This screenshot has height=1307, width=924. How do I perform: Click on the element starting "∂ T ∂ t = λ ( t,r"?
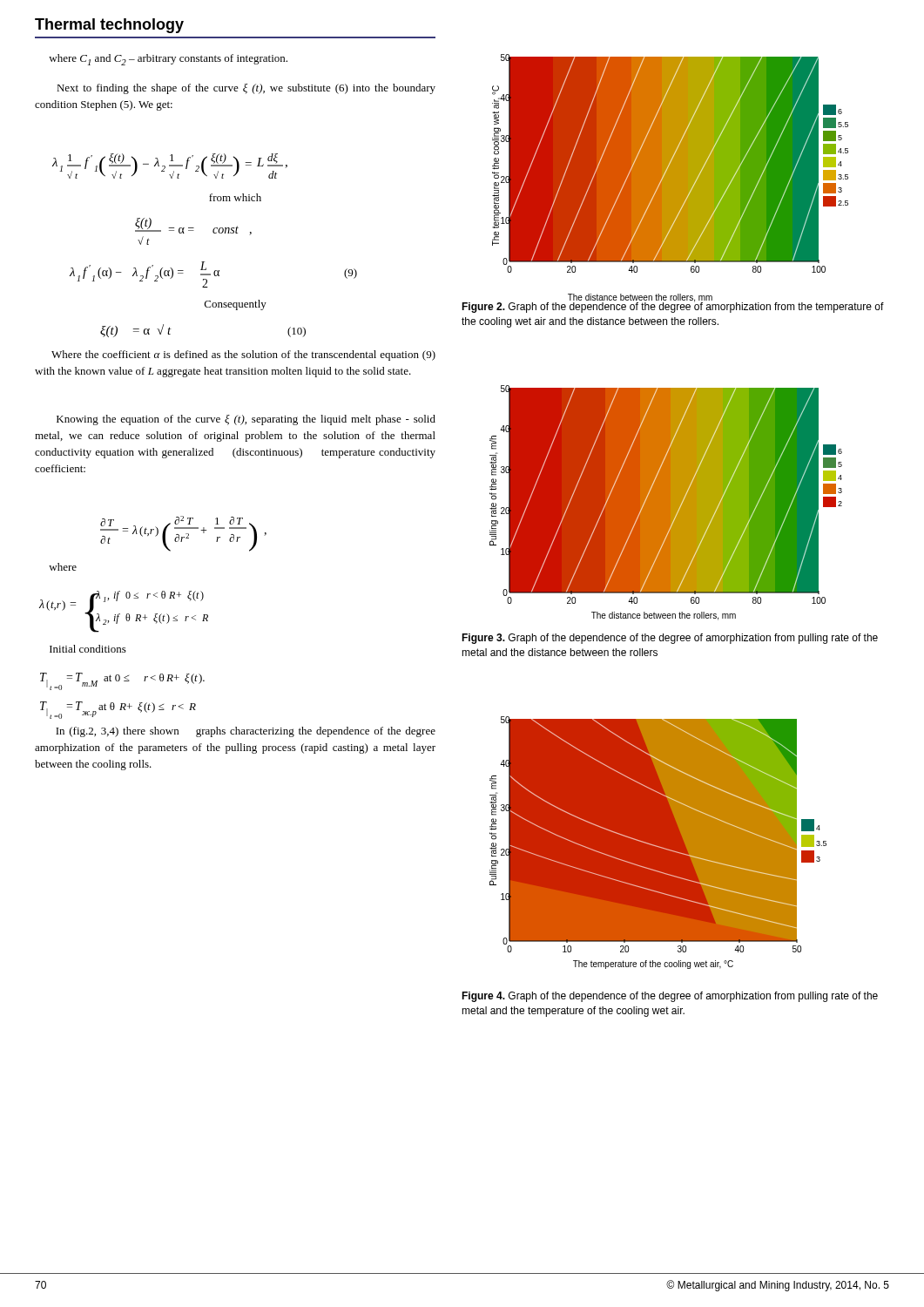tap(235, 529)
